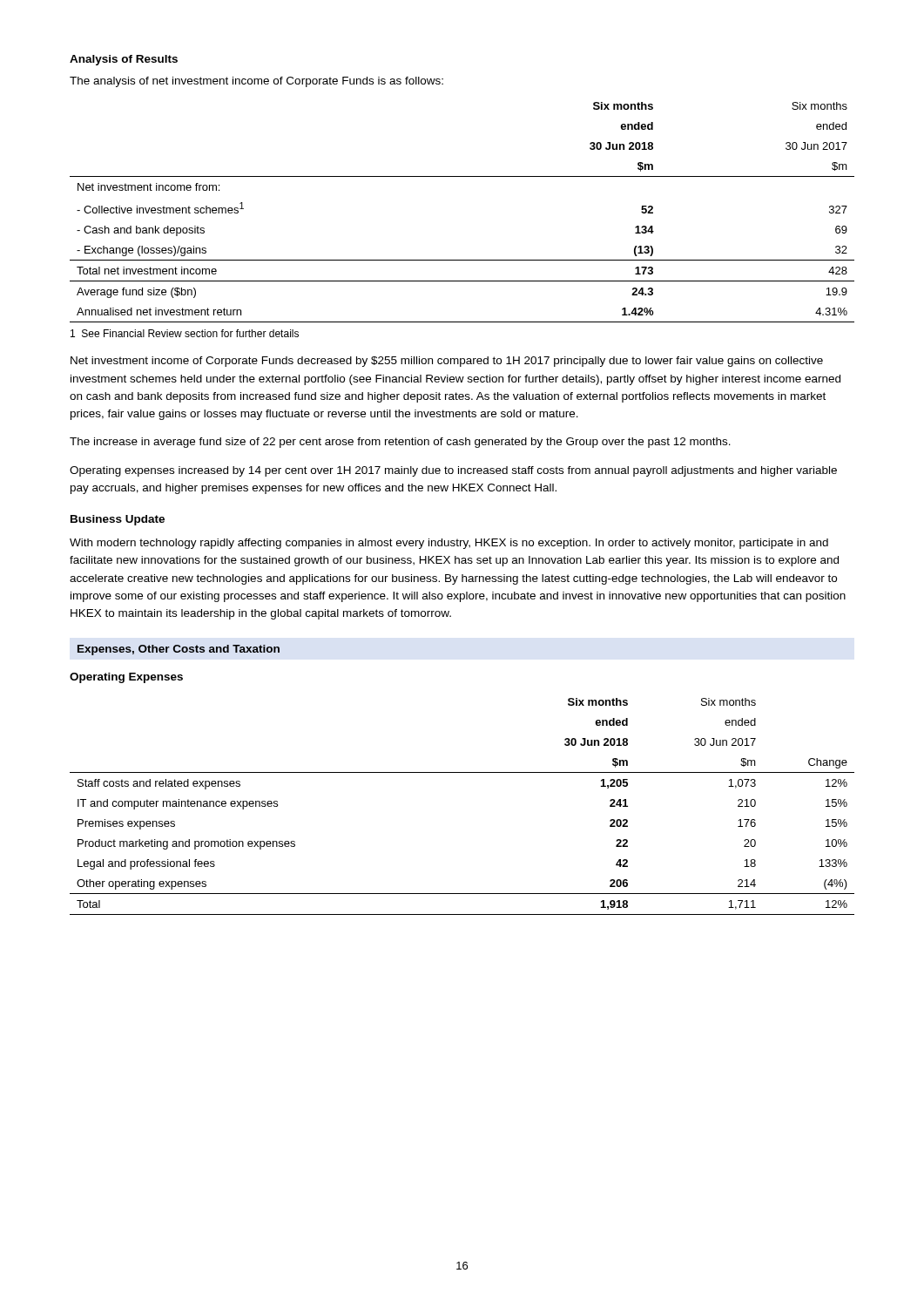Where does it say "Analysis of Results"?
The height and width of the screenshot is (1307, 924).
pyautogui.click(x=124, y=59)
